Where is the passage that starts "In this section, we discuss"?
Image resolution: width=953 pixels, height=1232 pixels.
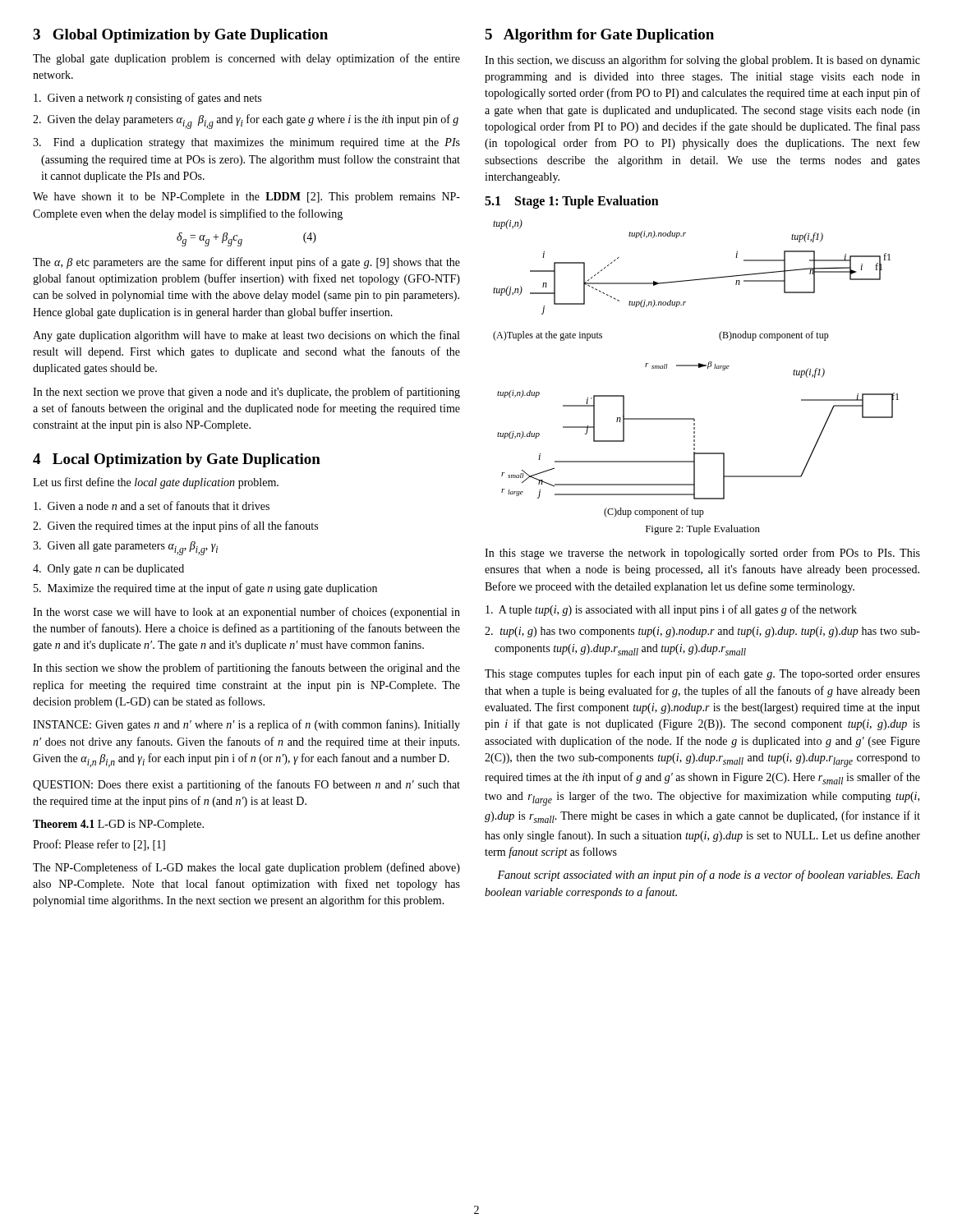point(702,119)
